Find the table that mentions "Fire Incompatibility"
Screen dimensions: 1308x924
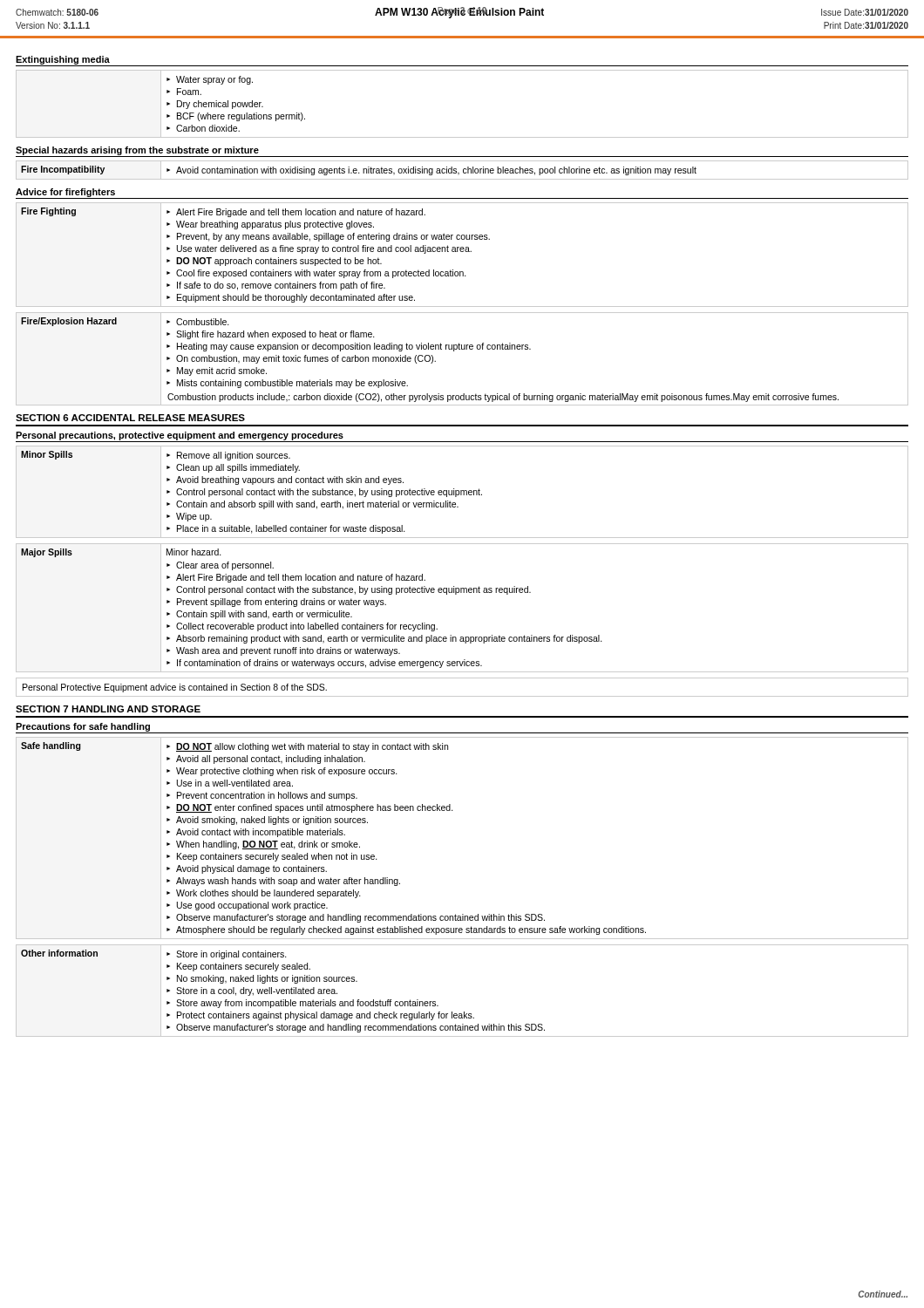click(462, 170)
